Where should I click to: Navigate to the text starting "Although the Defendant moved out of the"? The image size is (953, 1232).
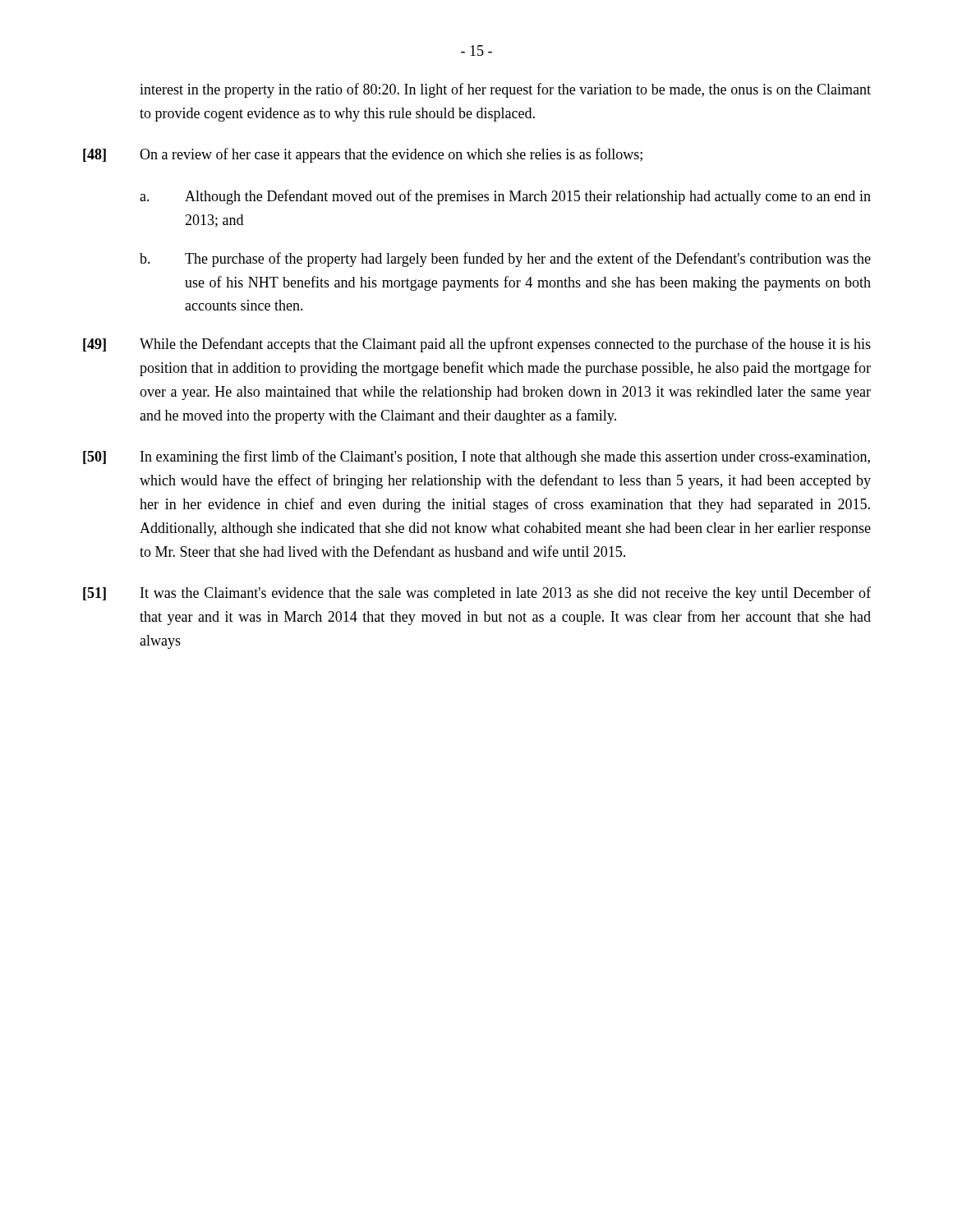(x=528, y=208)
